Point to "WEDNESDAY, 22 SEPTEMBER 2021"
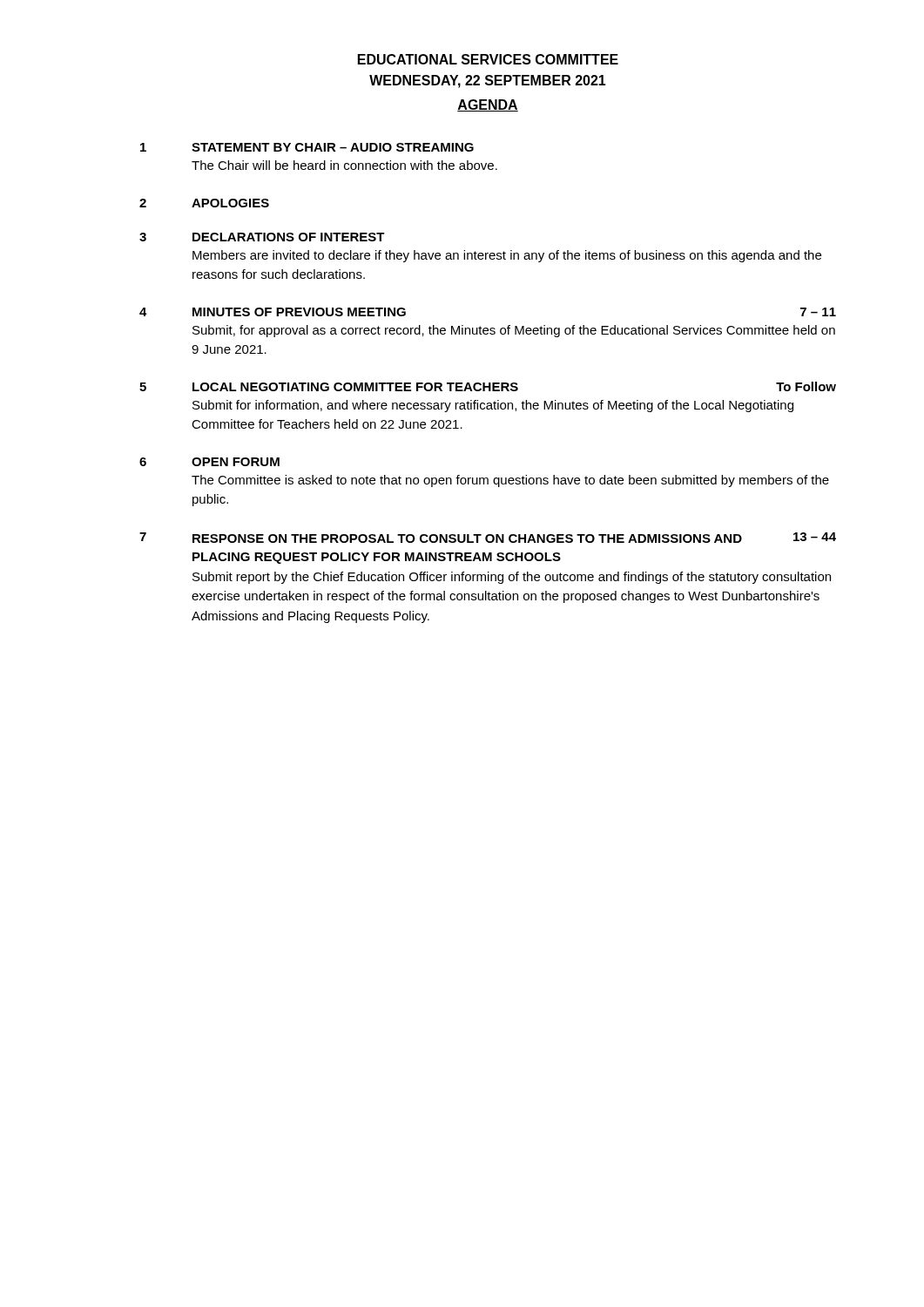Viewport: 924px width, 1307px height. point(488,81)
